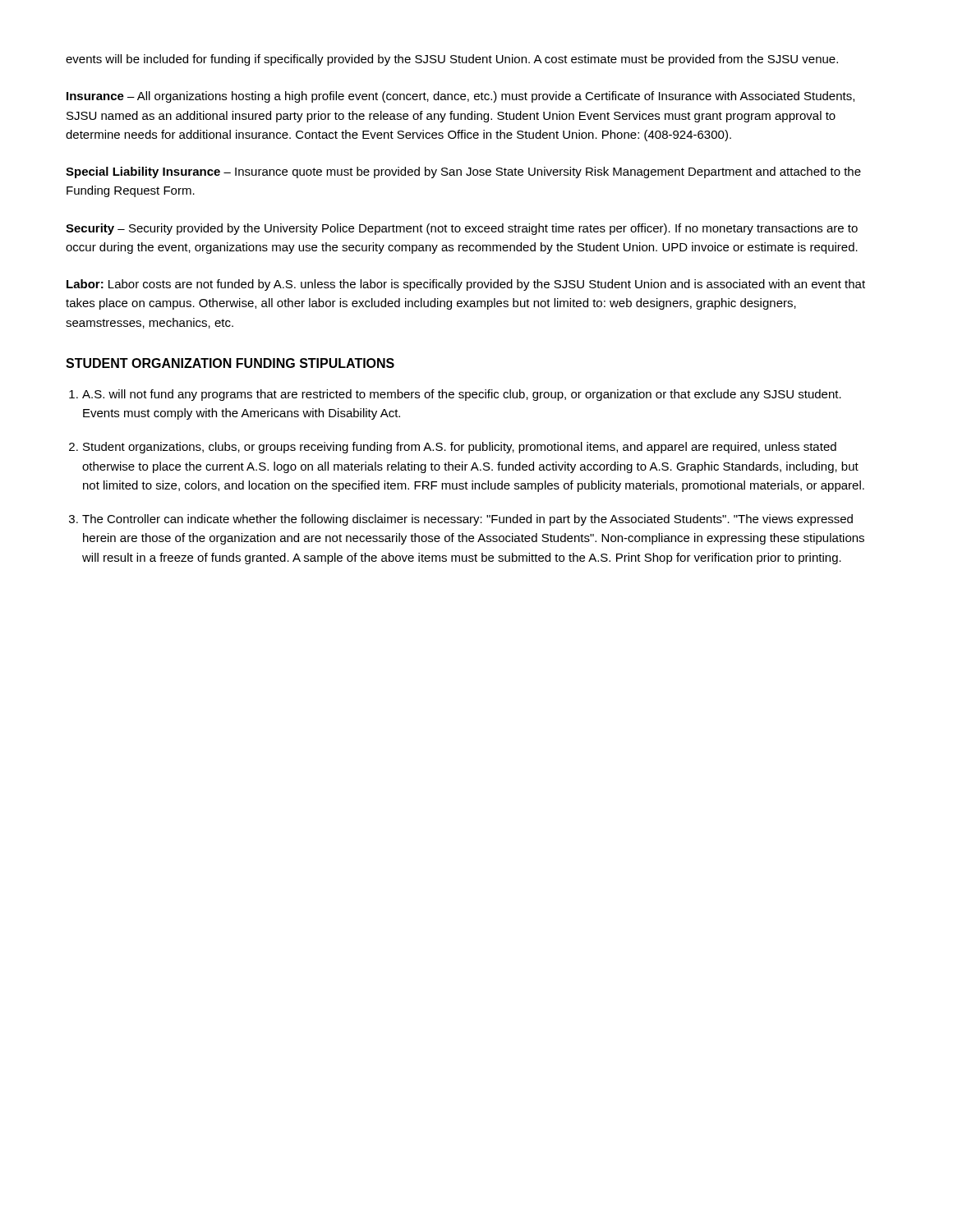Find the block starting "events will be included for funding"
Image resolution: width=953 pixels, height=1232 pixels.
pyautogui.click(x=452, y=59)
